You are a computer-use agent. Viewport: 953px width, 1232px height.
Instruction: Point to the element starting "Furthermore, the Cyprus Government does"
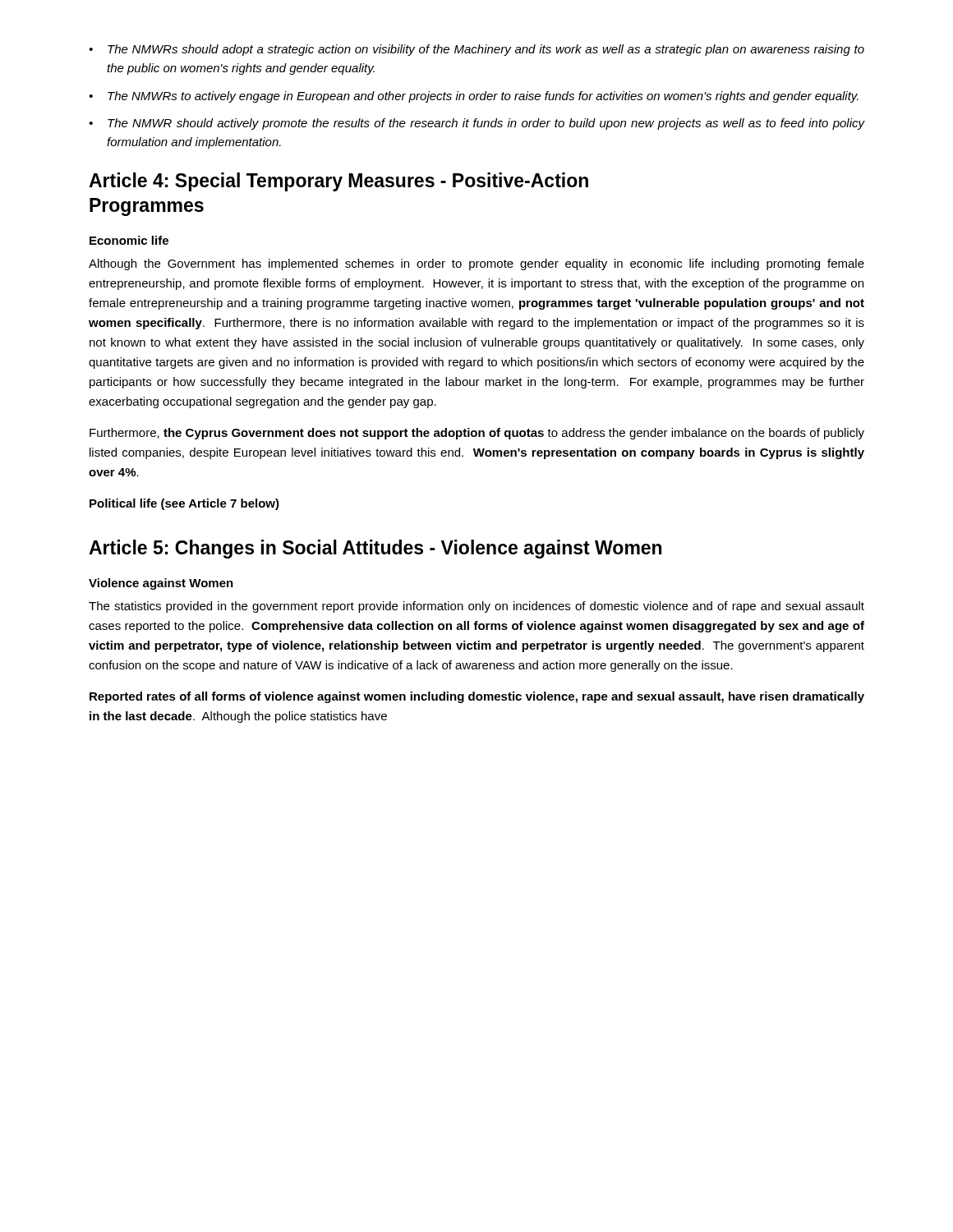tap(476, 452)
